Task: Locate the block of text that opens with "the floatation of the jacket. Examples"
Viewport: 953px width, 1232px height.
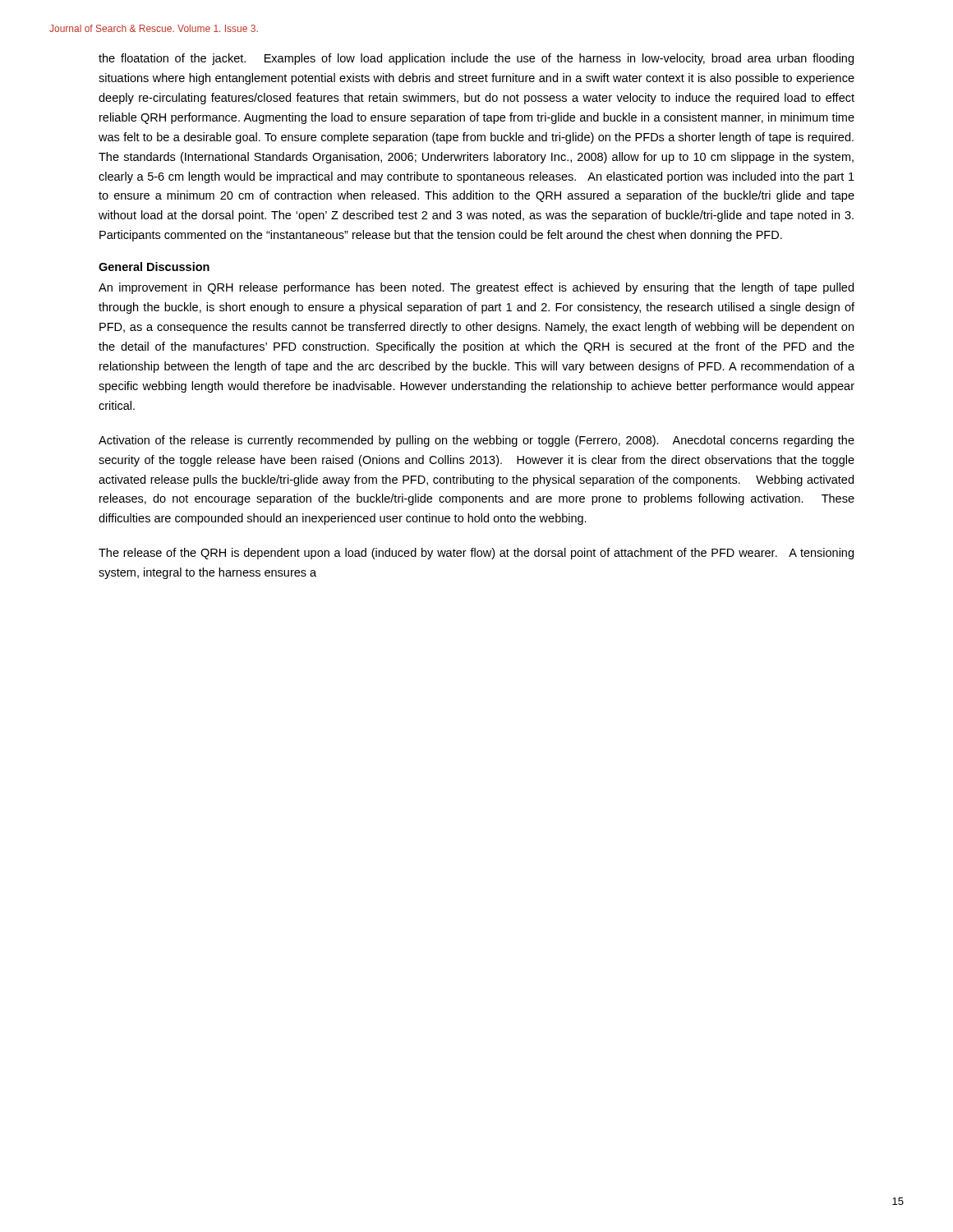Action: pos(476,147)
